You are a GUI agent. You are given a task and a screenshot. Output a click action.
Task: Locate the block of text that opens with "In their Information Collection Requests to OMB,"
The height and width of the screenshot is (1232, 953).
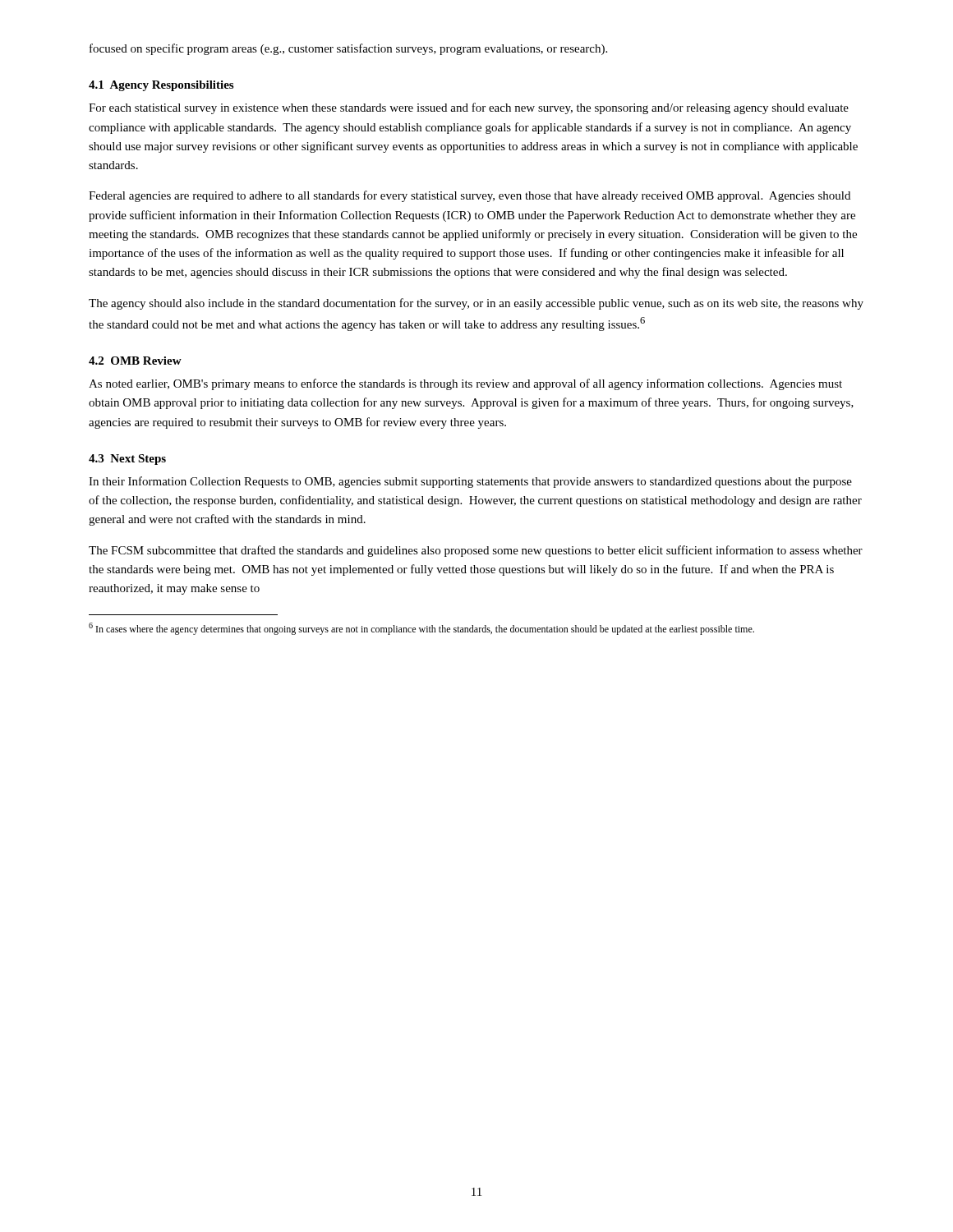click(475, 500)
